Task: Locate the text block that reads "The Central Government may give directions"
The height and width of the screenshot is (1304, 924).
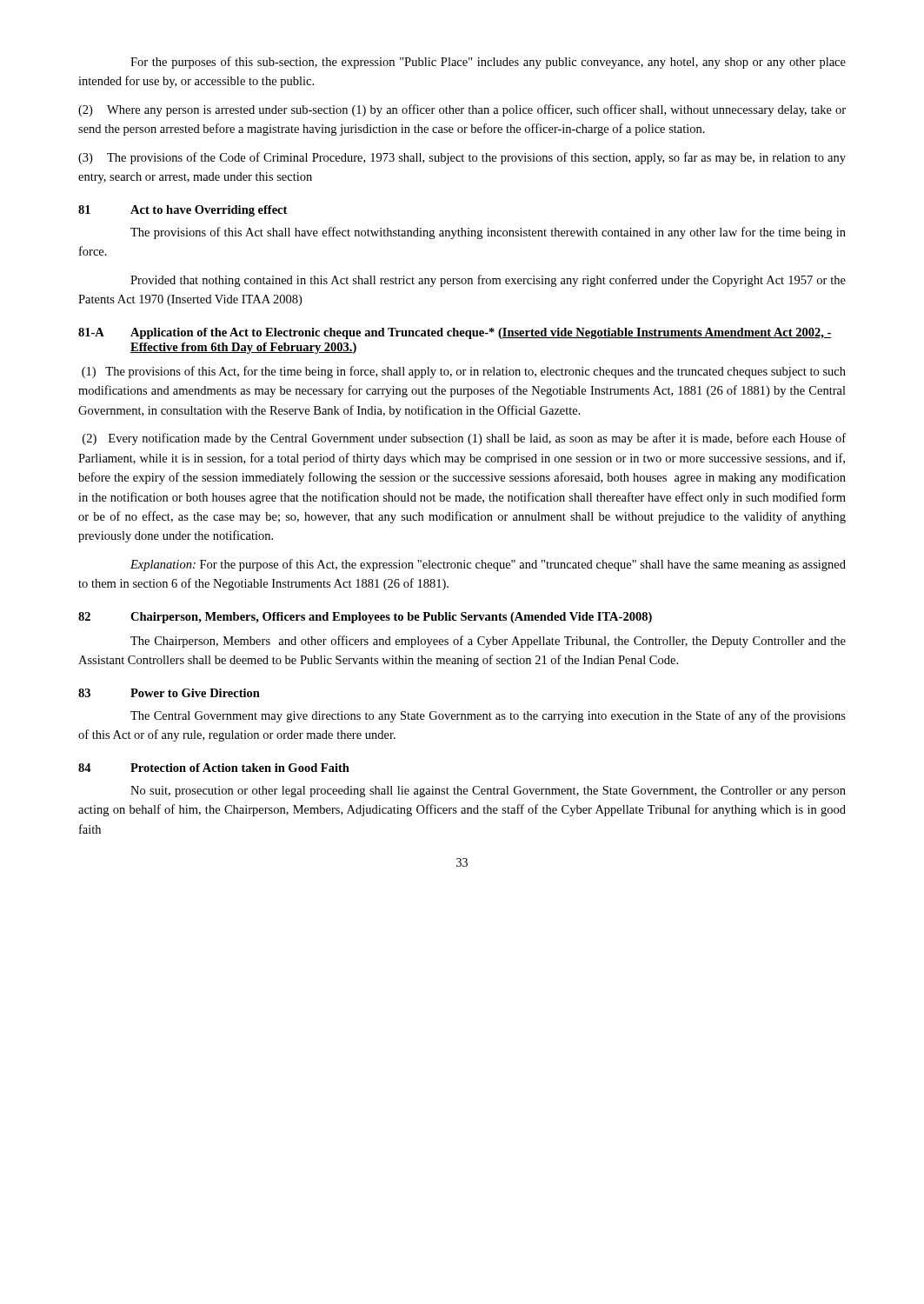Action: tap(462, 725)
